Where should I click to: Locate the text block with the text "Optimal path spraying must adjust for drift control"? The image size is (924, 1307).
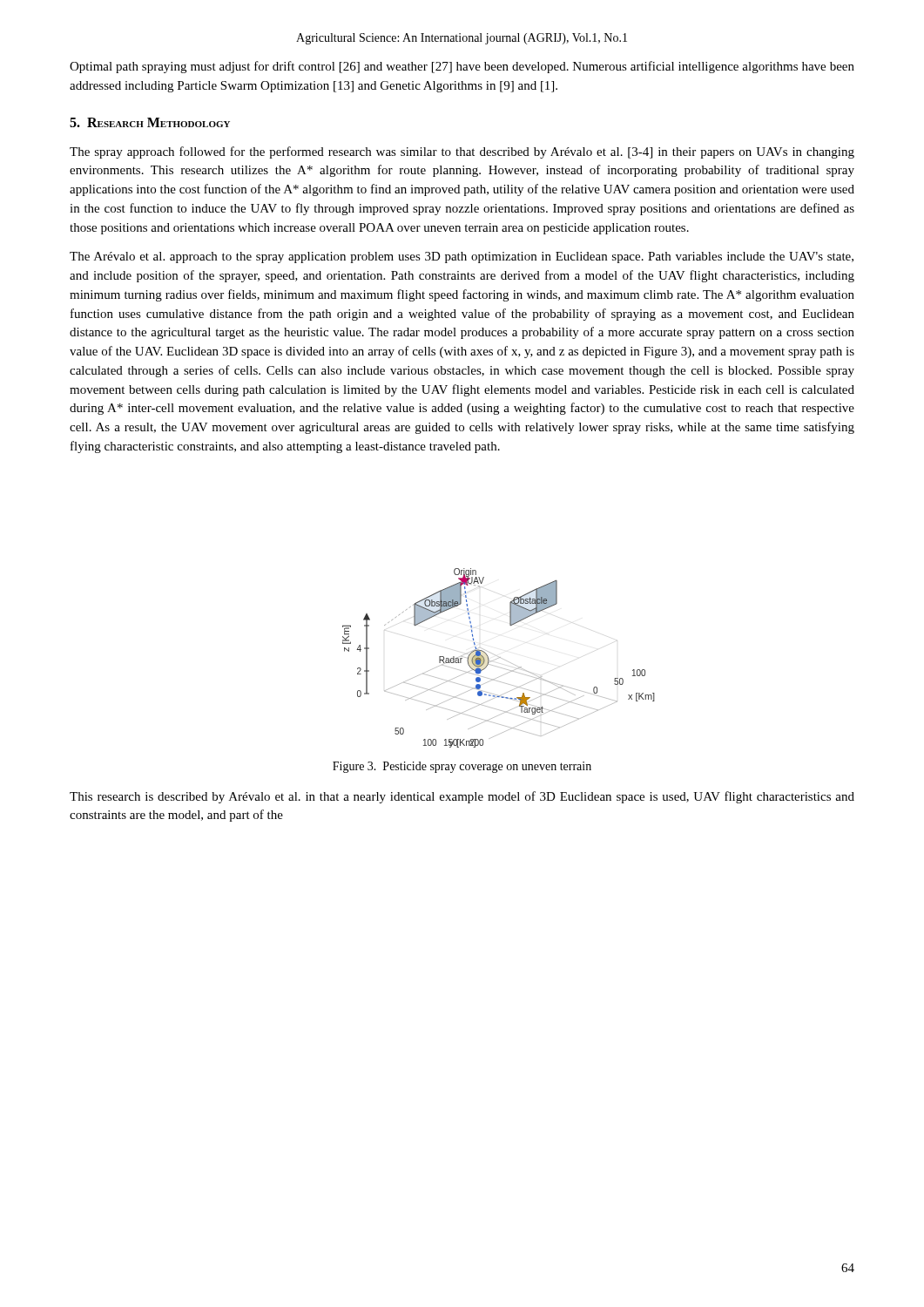click(462, 76)
